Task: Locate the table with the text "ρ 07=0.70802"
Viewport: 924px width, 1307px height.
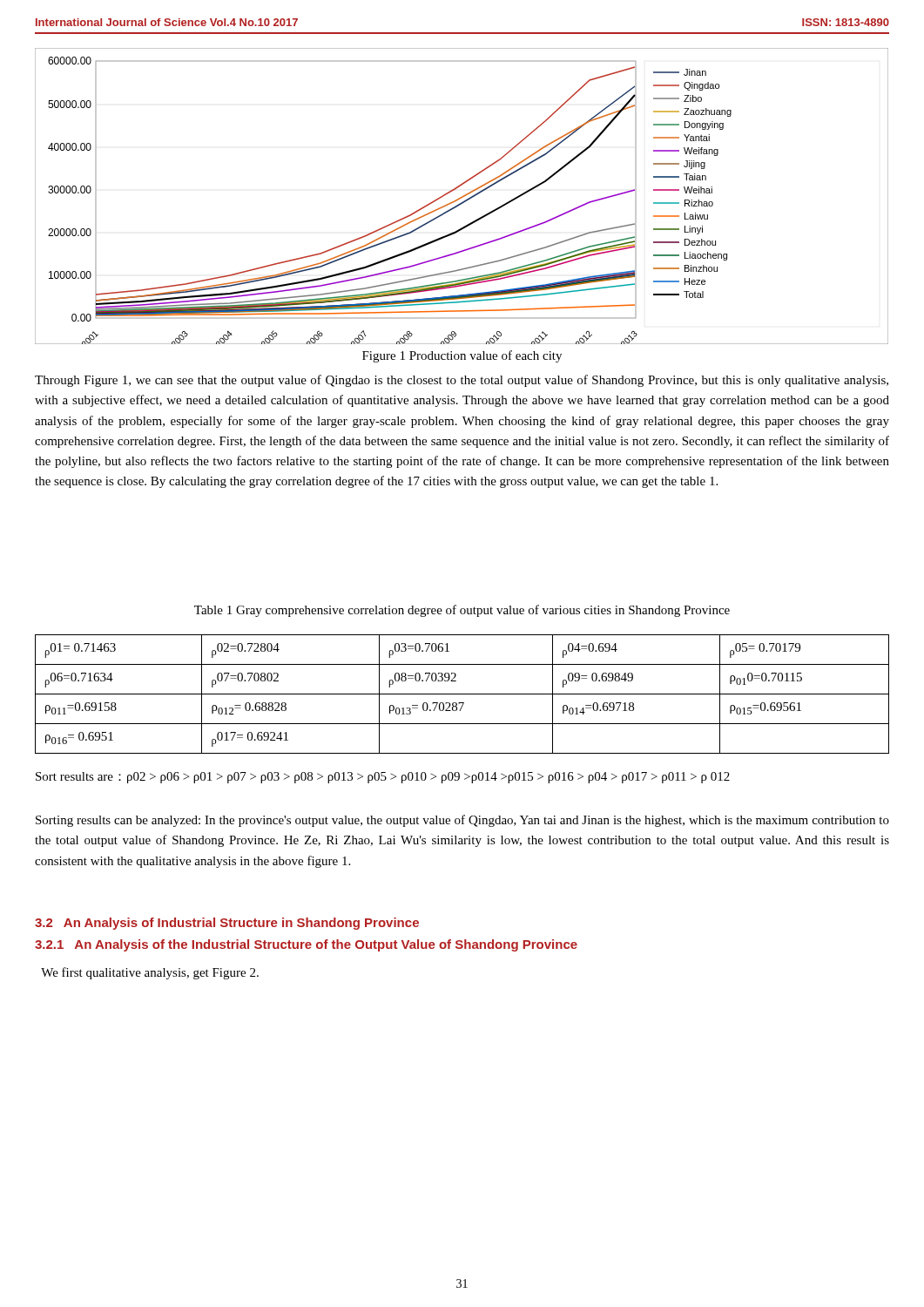Action: coord(462,694)
